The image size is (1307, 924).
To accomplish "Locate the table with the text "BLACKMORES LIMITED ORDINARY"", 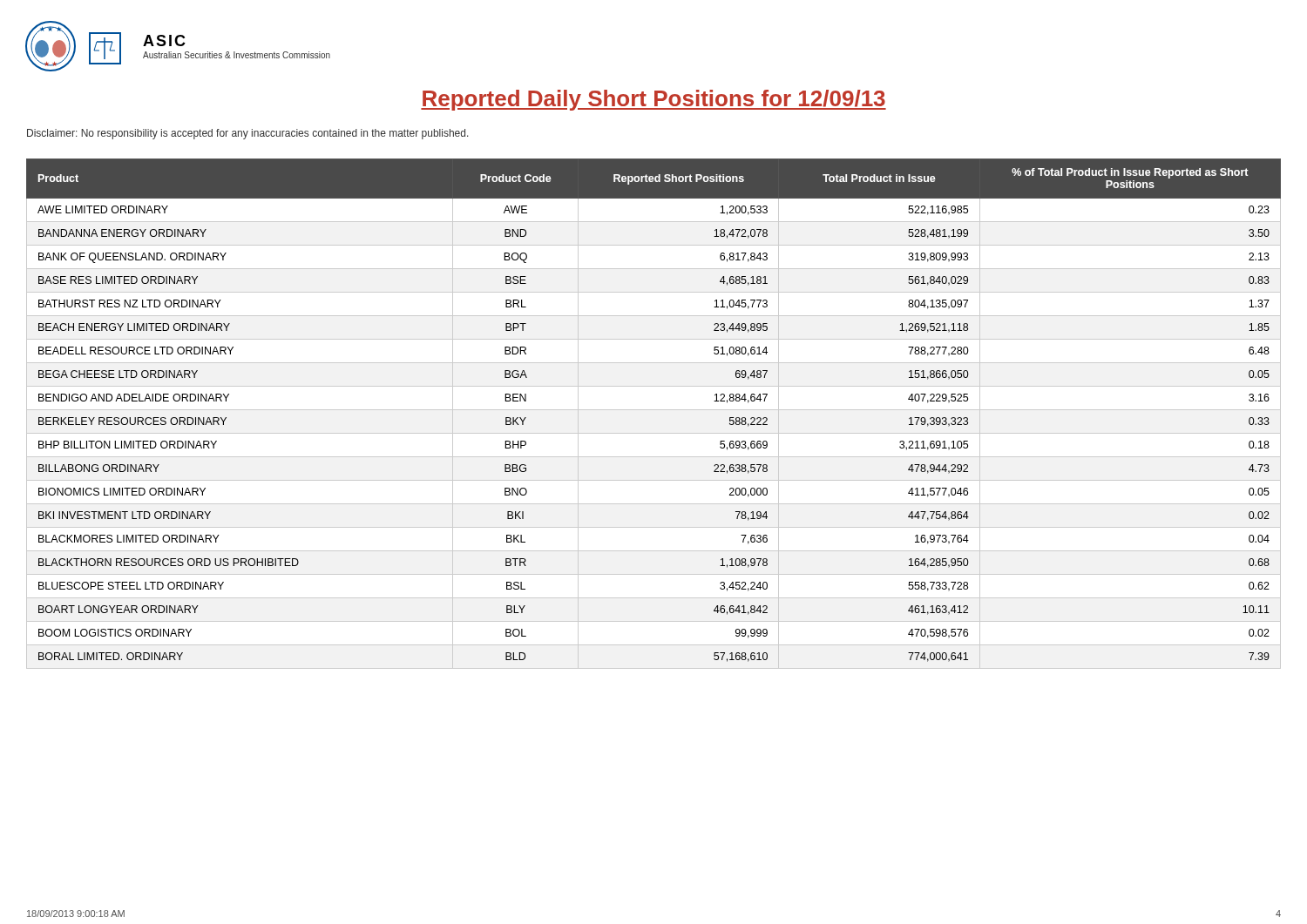I will 654,525.
